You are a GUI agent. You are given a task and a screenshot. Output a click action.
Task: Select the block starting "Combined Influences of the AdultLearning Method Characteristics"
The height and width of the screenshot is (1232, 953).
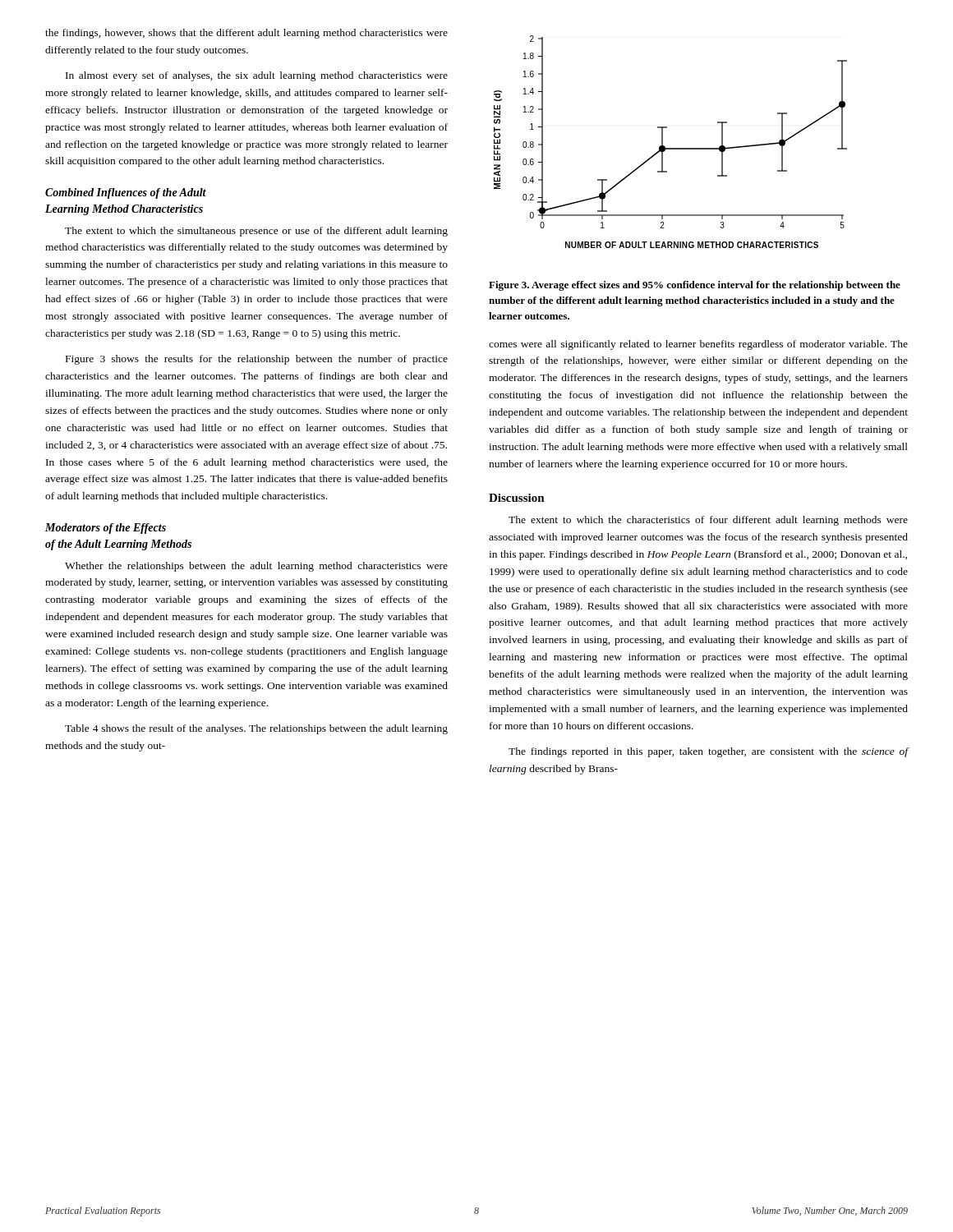(x=126, y=201)
